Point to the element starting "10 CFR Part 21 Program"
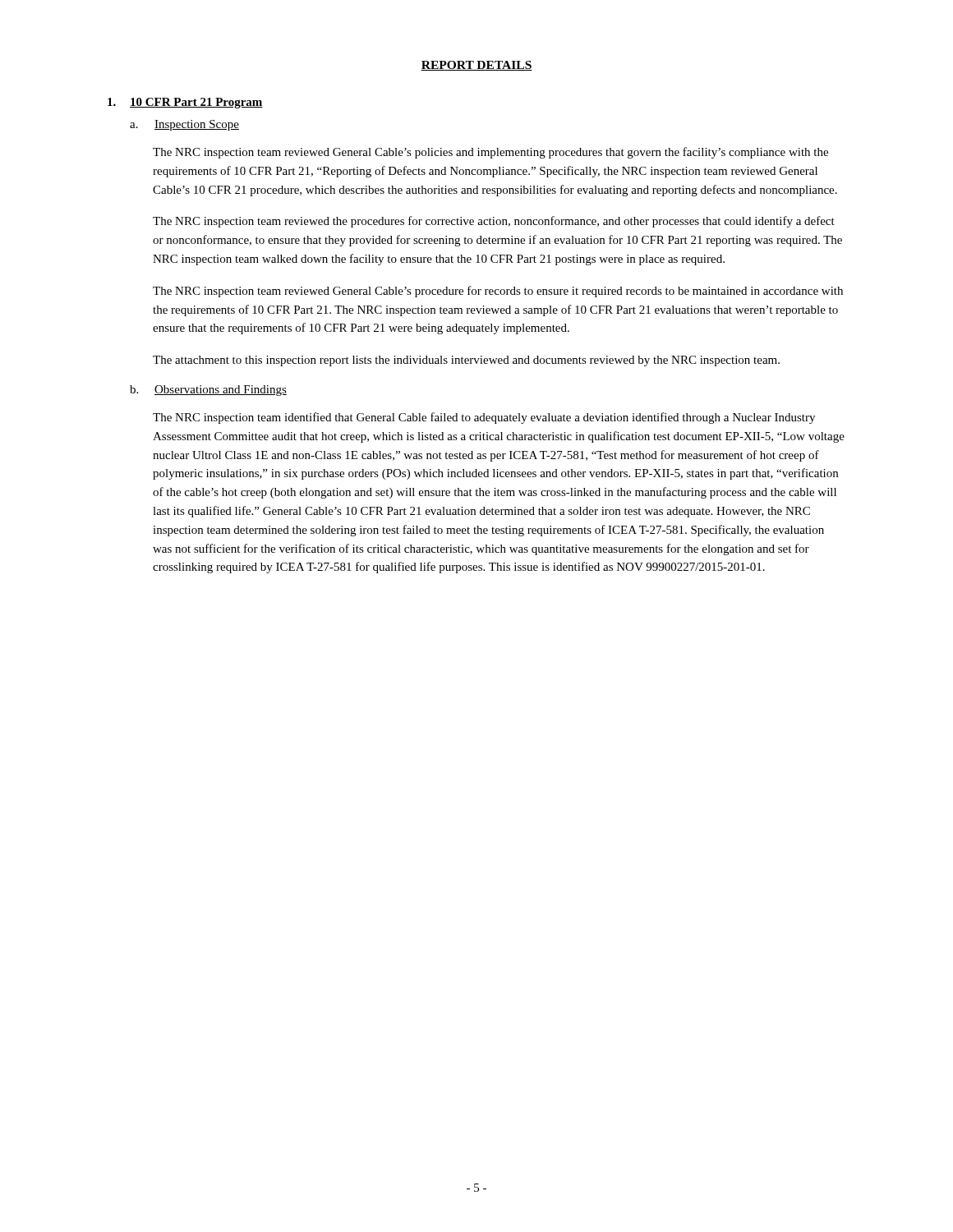 185,102
